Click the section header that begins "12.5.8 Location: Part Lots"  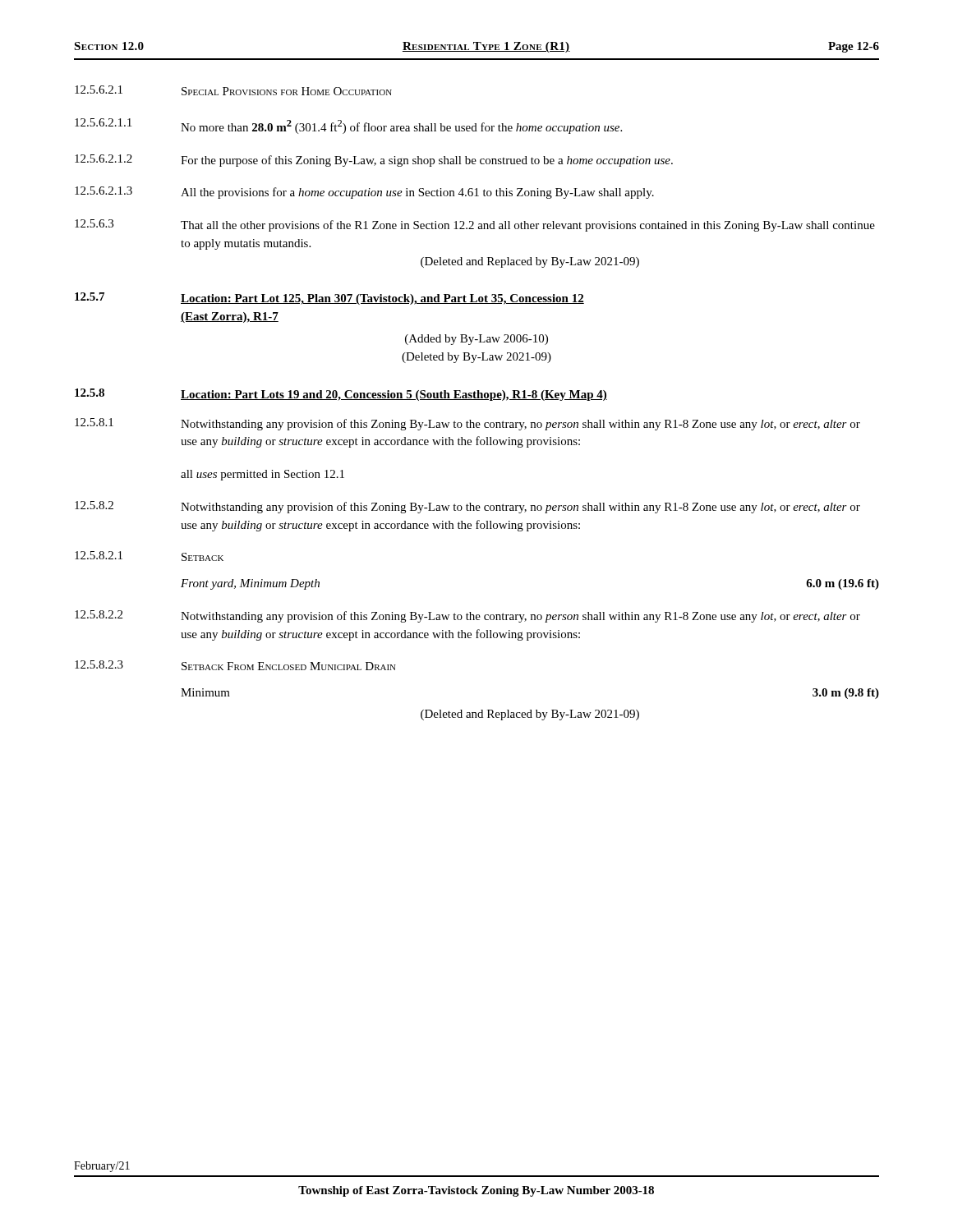pyautogui.click(x=476, y=395)
